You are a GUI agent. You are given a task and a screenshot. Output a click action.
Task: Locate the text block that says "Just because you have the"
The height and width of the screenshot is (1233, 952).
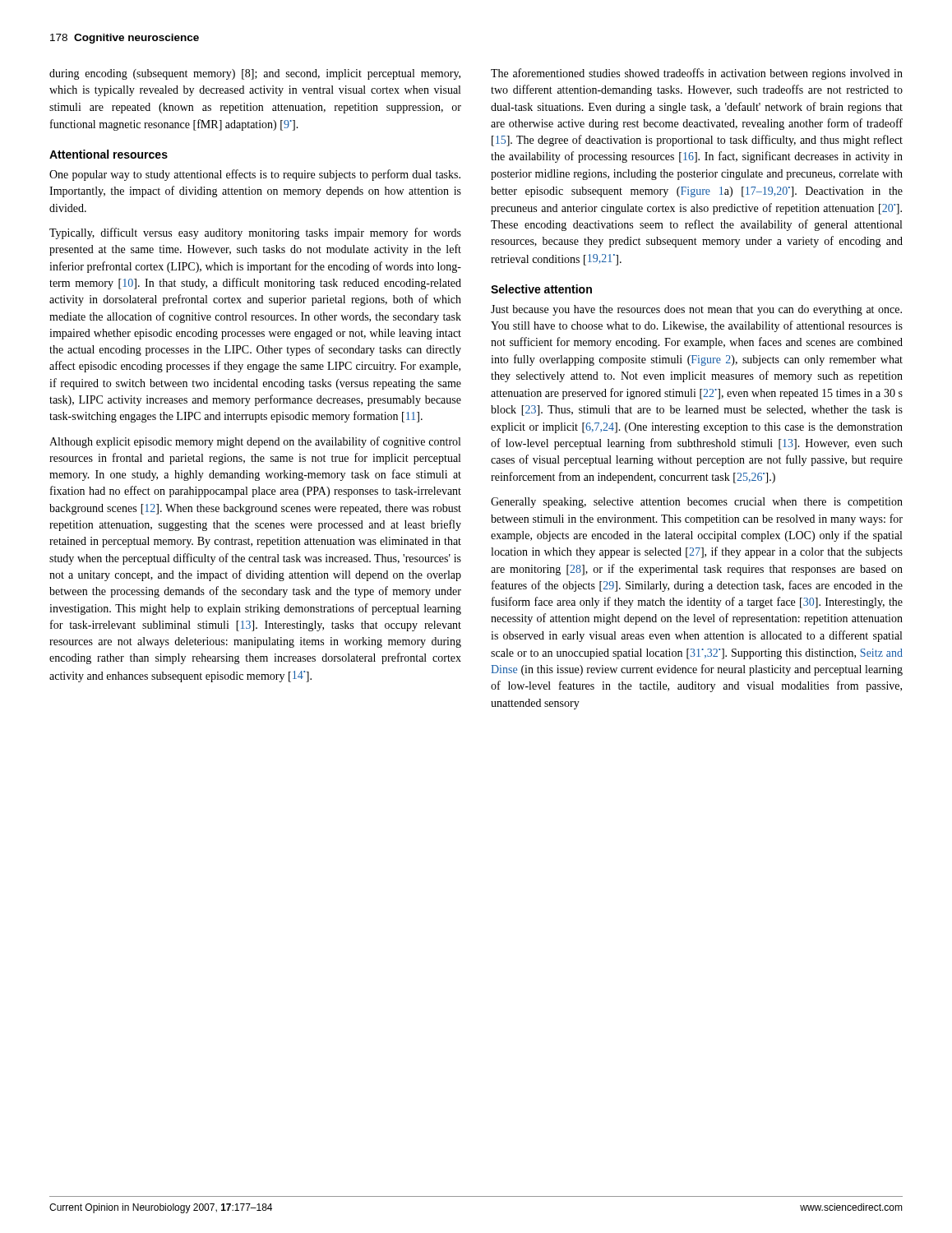pos(697,393)
